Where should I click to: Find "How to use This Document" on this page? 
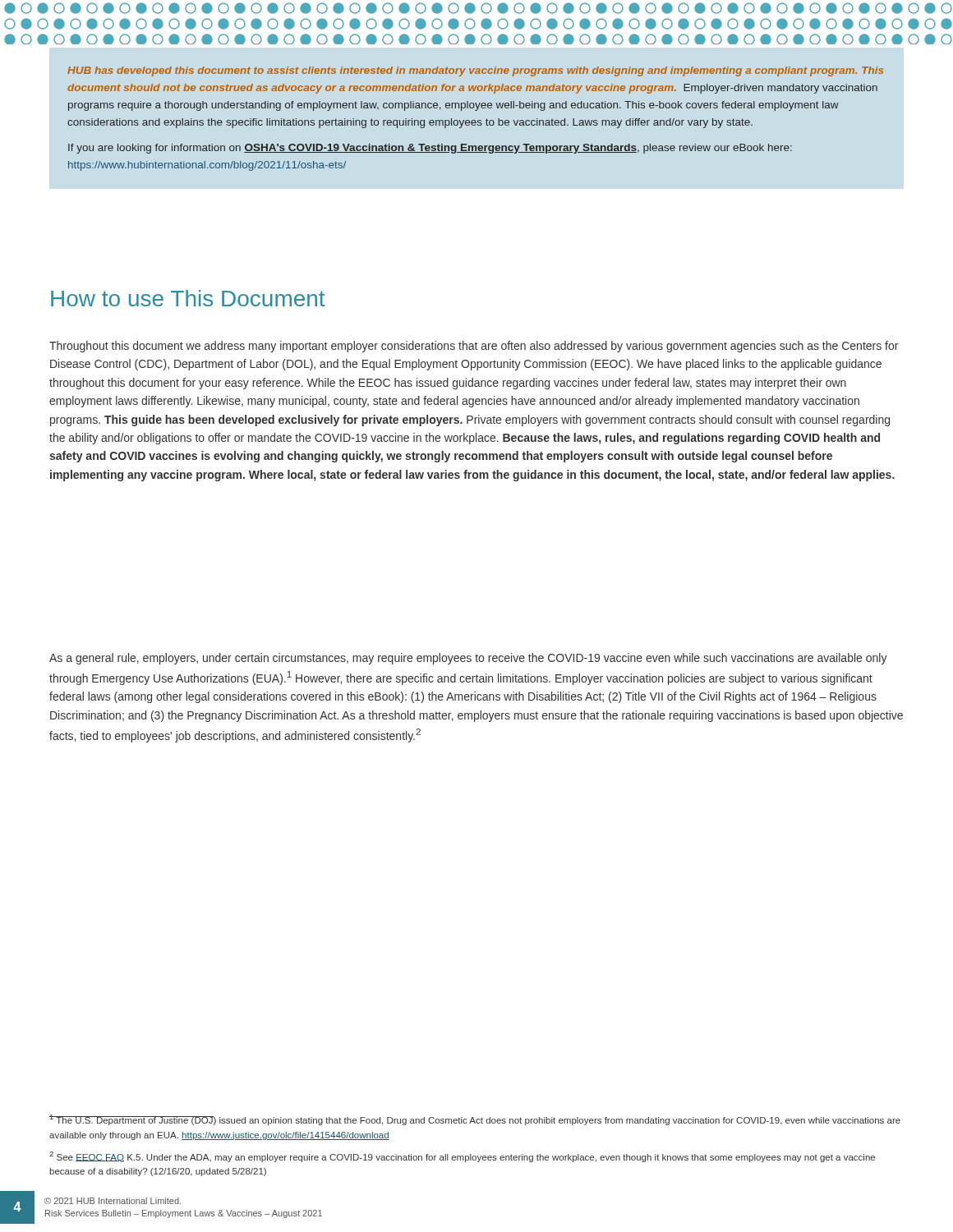(187, 299)
